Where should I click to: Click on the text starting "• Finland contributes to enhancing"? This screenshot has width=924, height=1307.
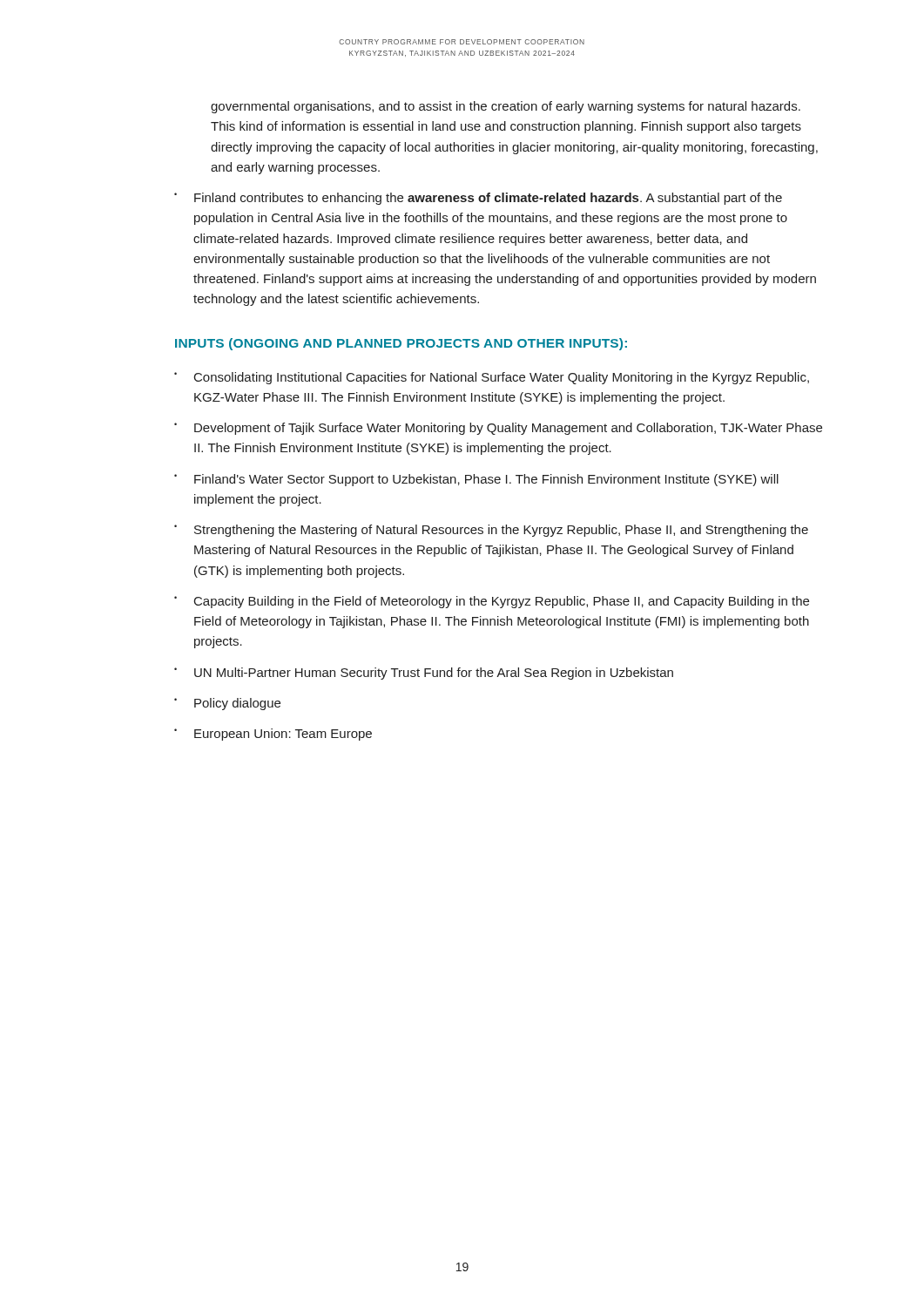point(501,248)
